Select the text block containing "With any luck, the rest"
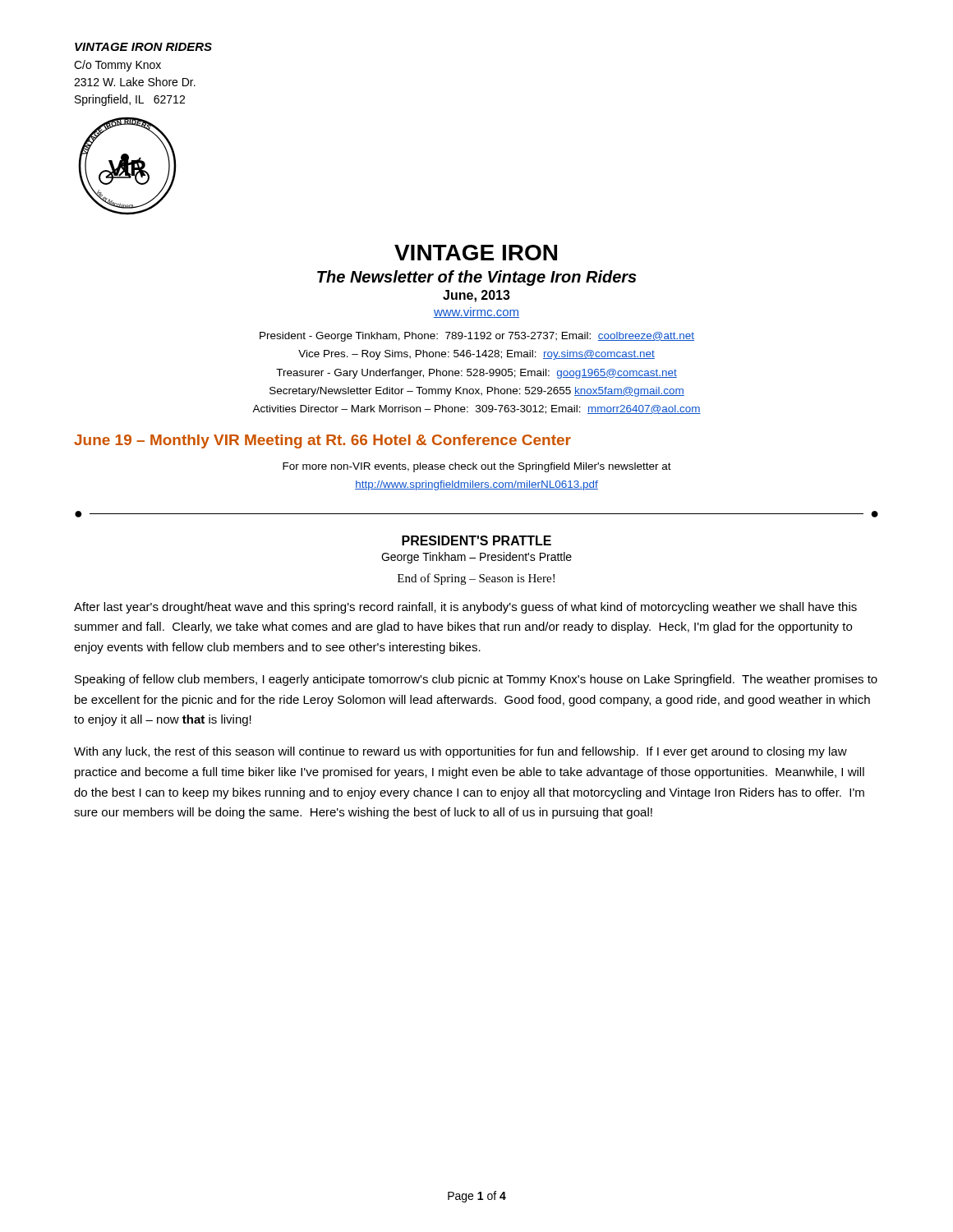 [x=469, y=782]
